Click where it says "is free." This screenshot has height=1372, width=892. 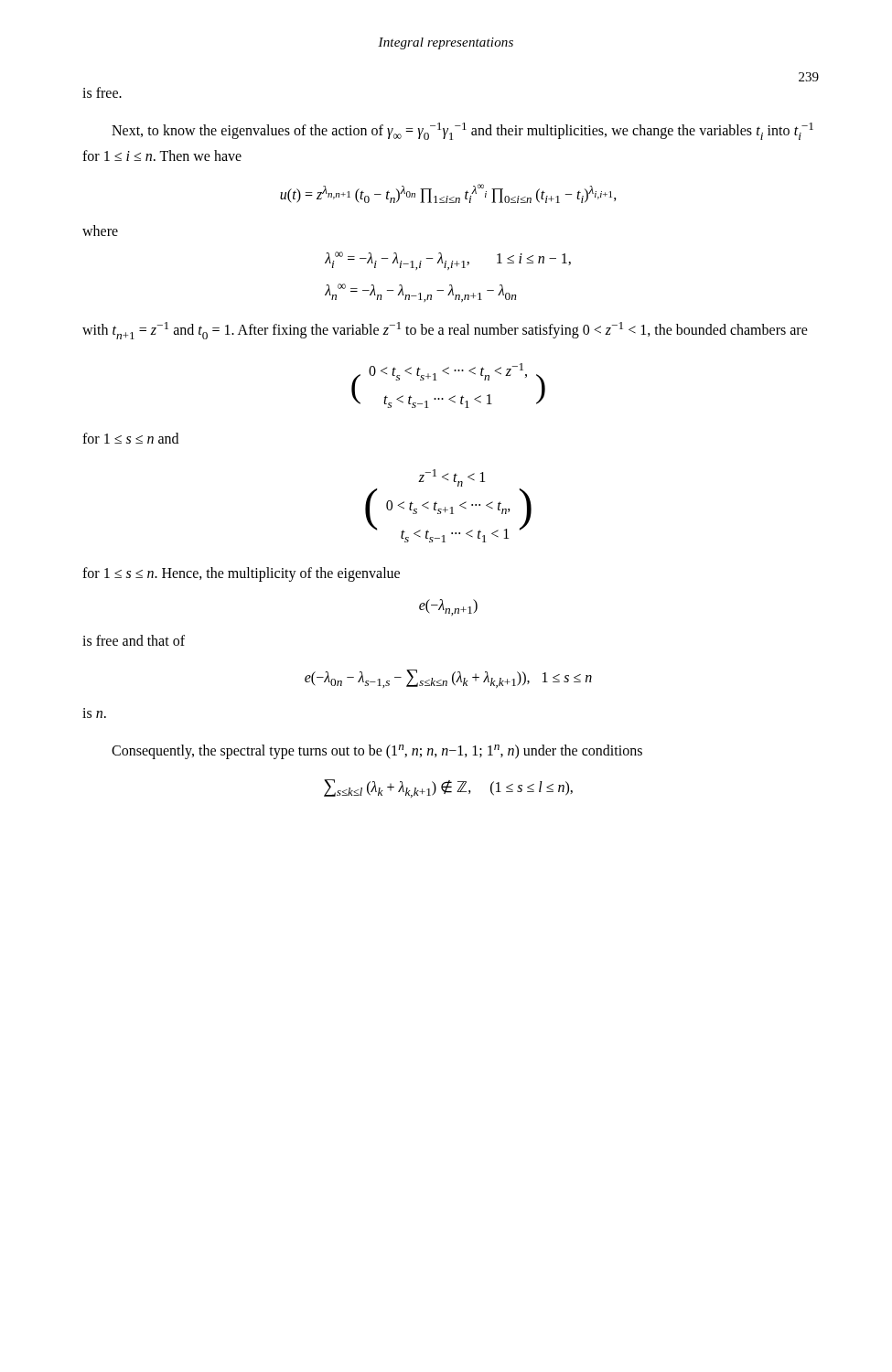(x=102, y=92)
